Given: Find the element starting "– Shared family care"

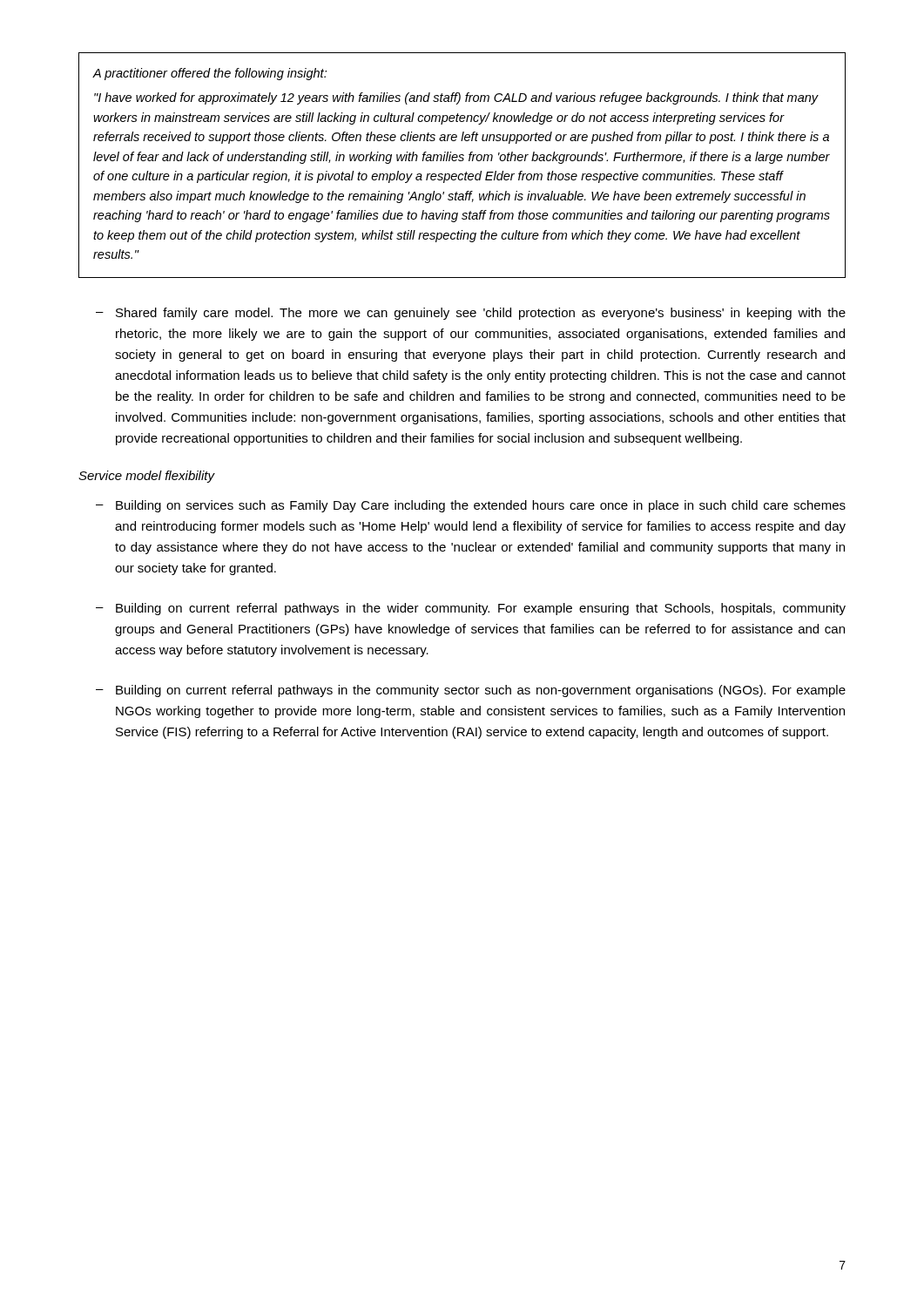Looking at the screenshot, I should (471, 375).
